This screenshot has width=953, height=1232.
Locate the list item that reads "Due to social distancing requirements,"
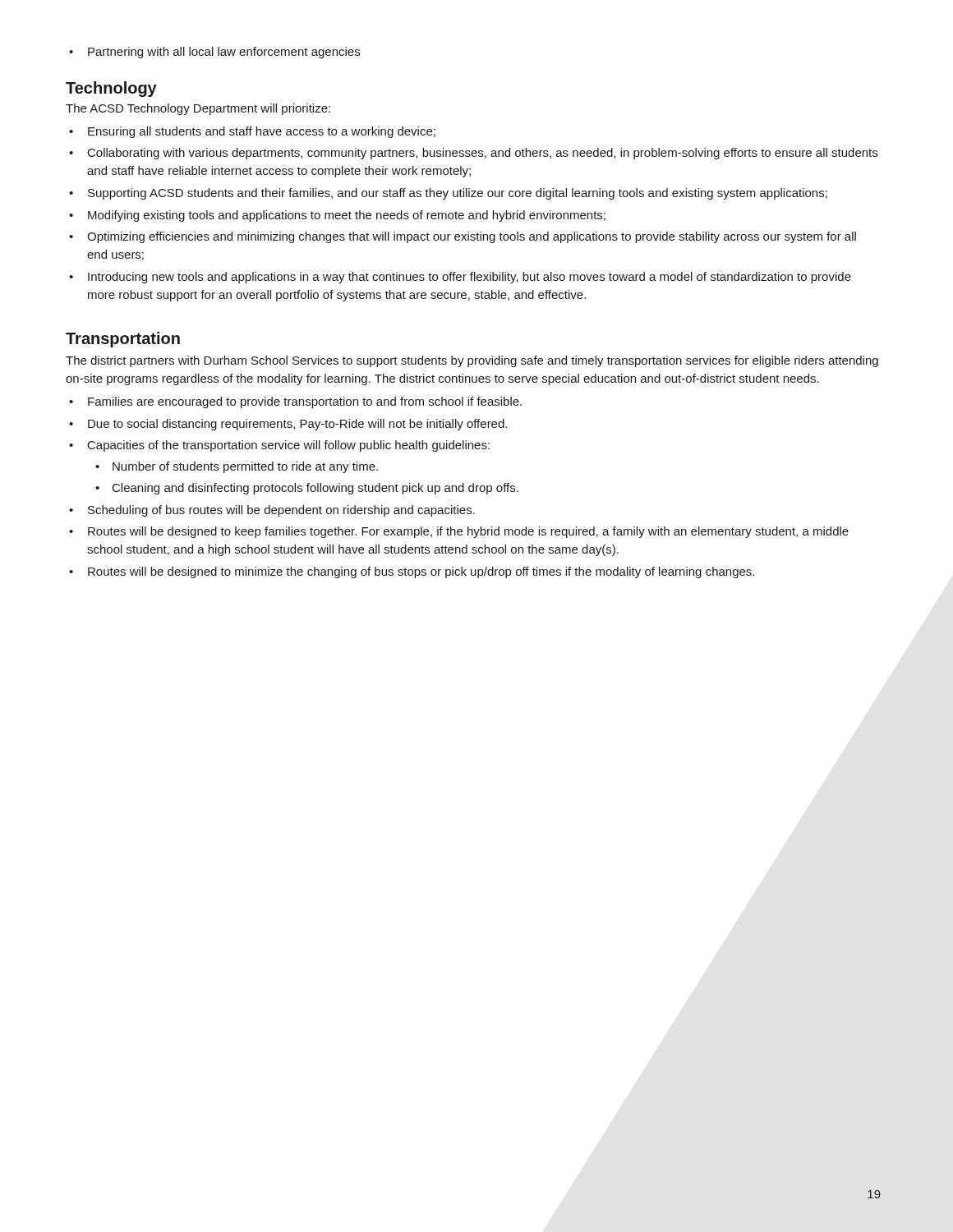point(472,423)
